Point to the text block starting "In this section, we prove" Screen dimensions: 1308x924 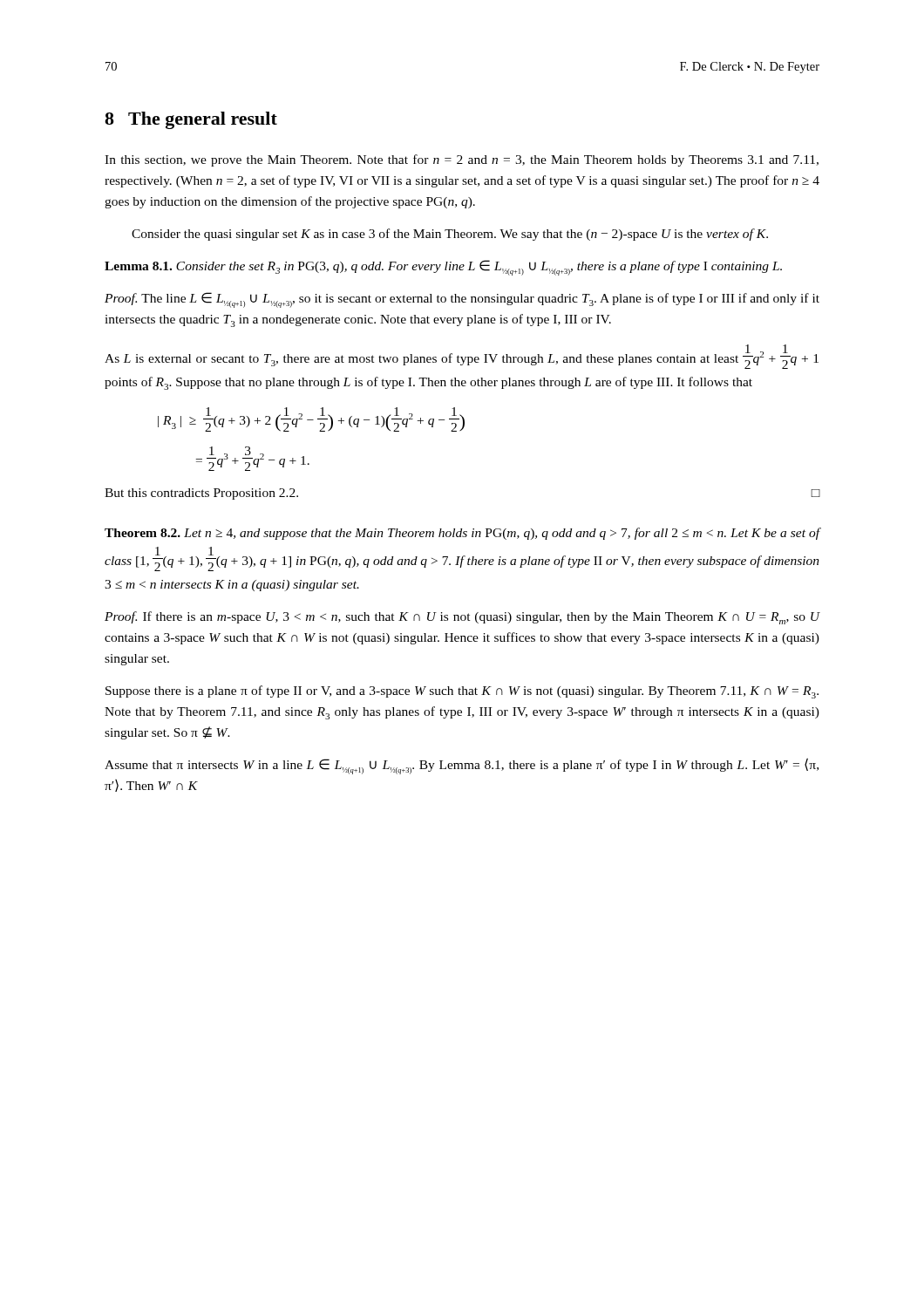tap(462, 180)
